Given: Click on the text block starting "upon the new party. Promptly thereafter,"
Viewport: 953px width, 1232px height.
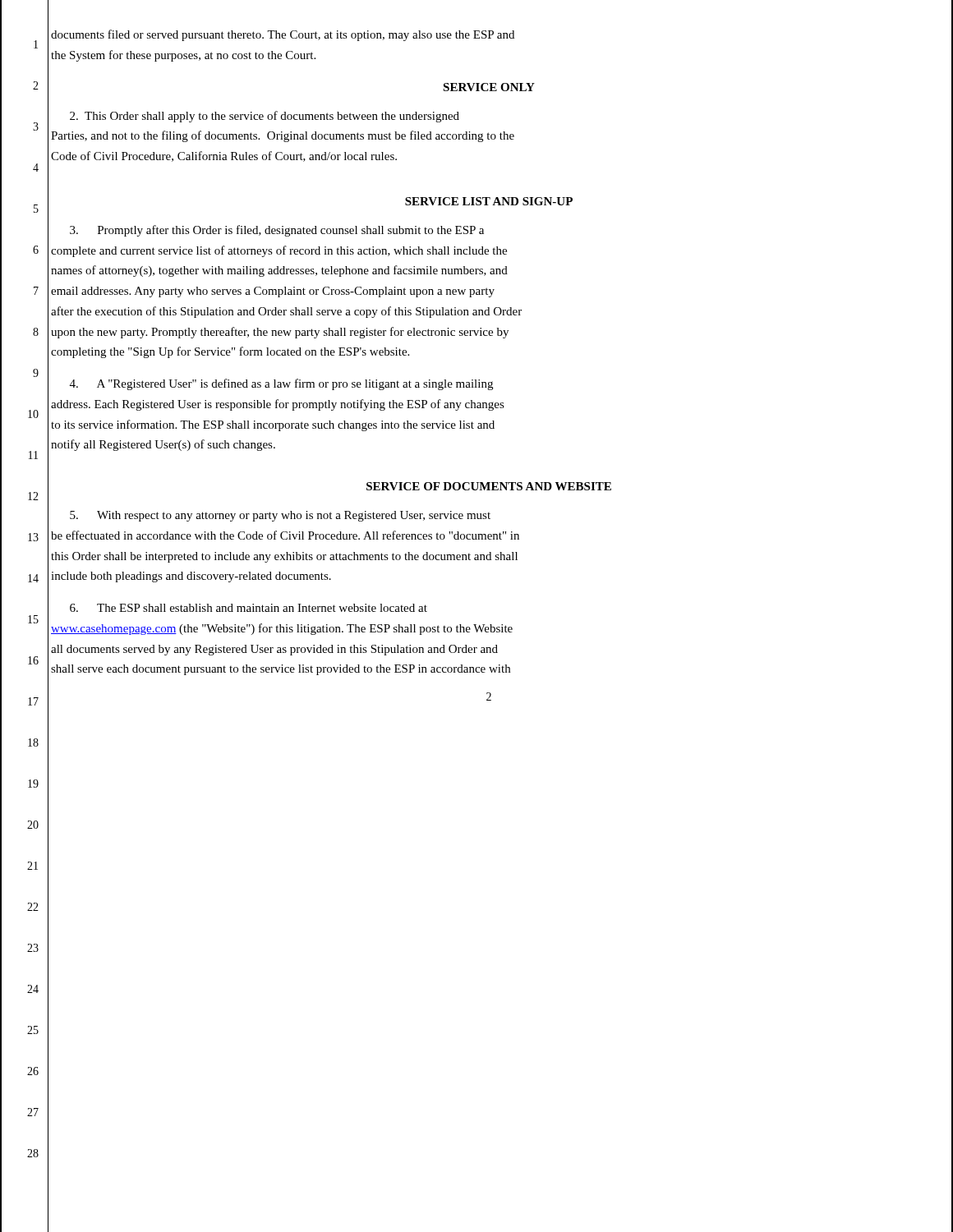Looking at the screenshot, I should click(280, 331).
